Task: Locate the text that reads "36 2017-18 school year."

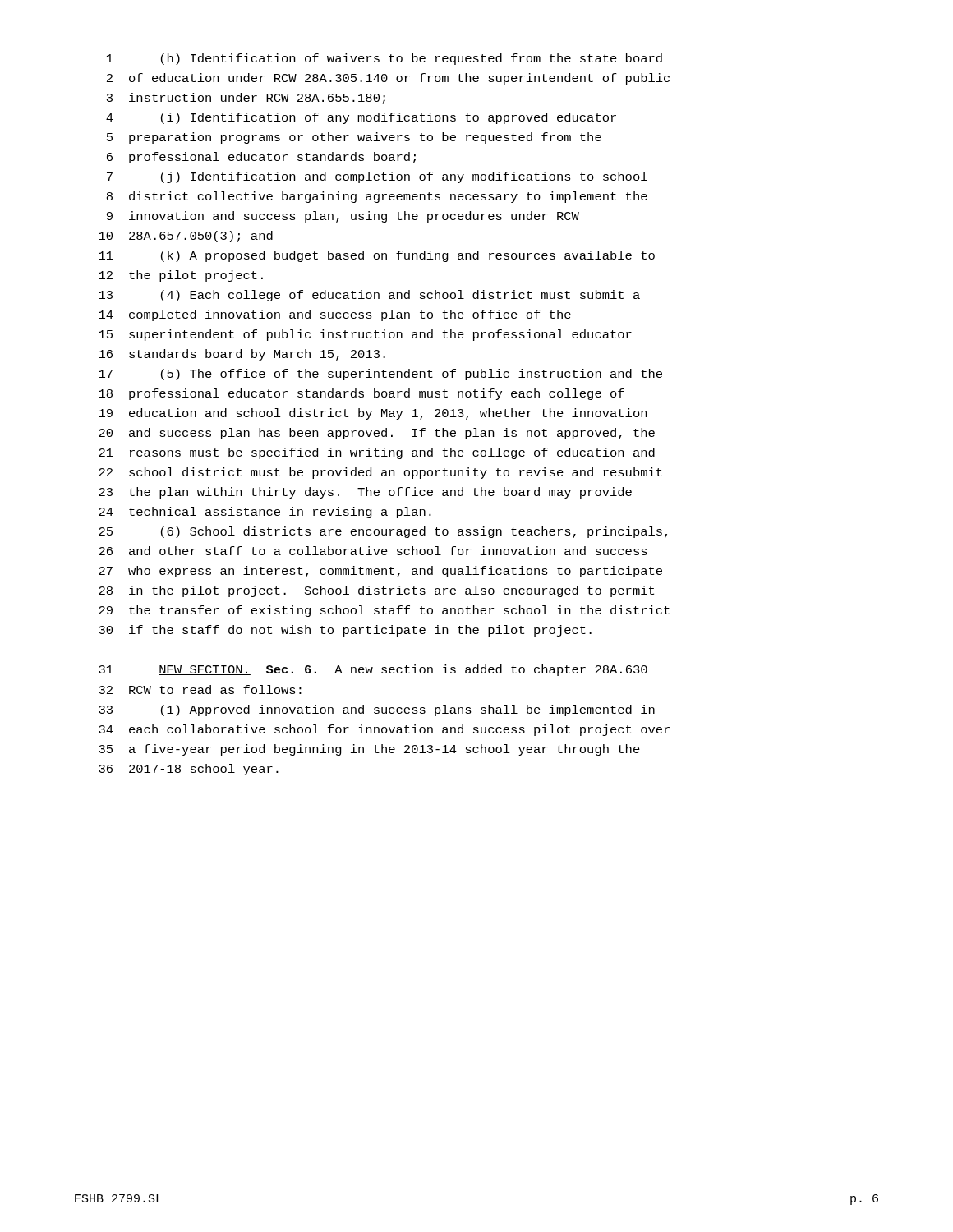Action: [189, 770]
